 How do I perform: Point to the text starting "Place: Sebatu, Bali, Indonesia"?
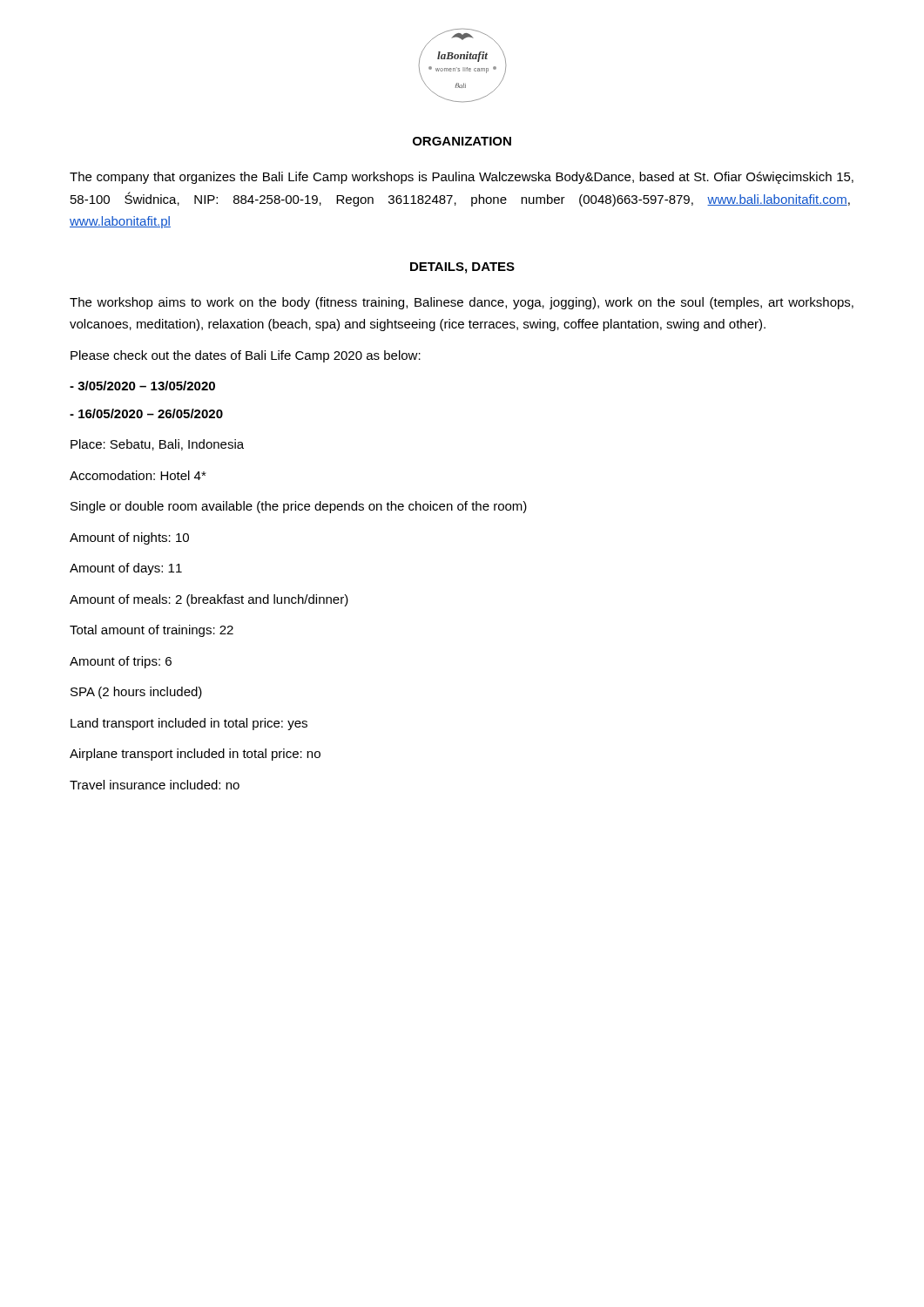click(x=157, y=444)
